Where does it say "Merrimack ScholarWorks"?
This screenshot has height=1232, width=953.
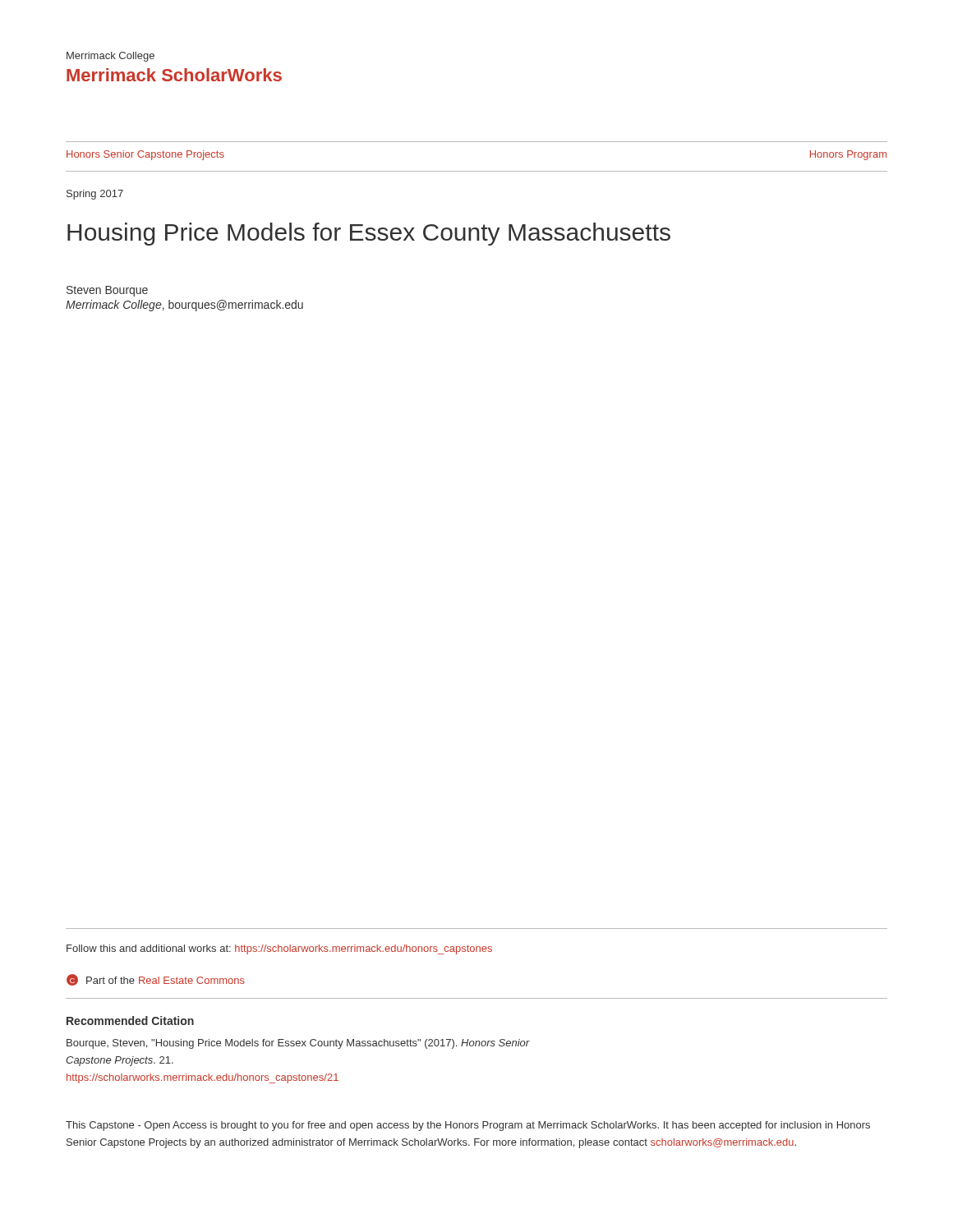[x=174, y=75]
